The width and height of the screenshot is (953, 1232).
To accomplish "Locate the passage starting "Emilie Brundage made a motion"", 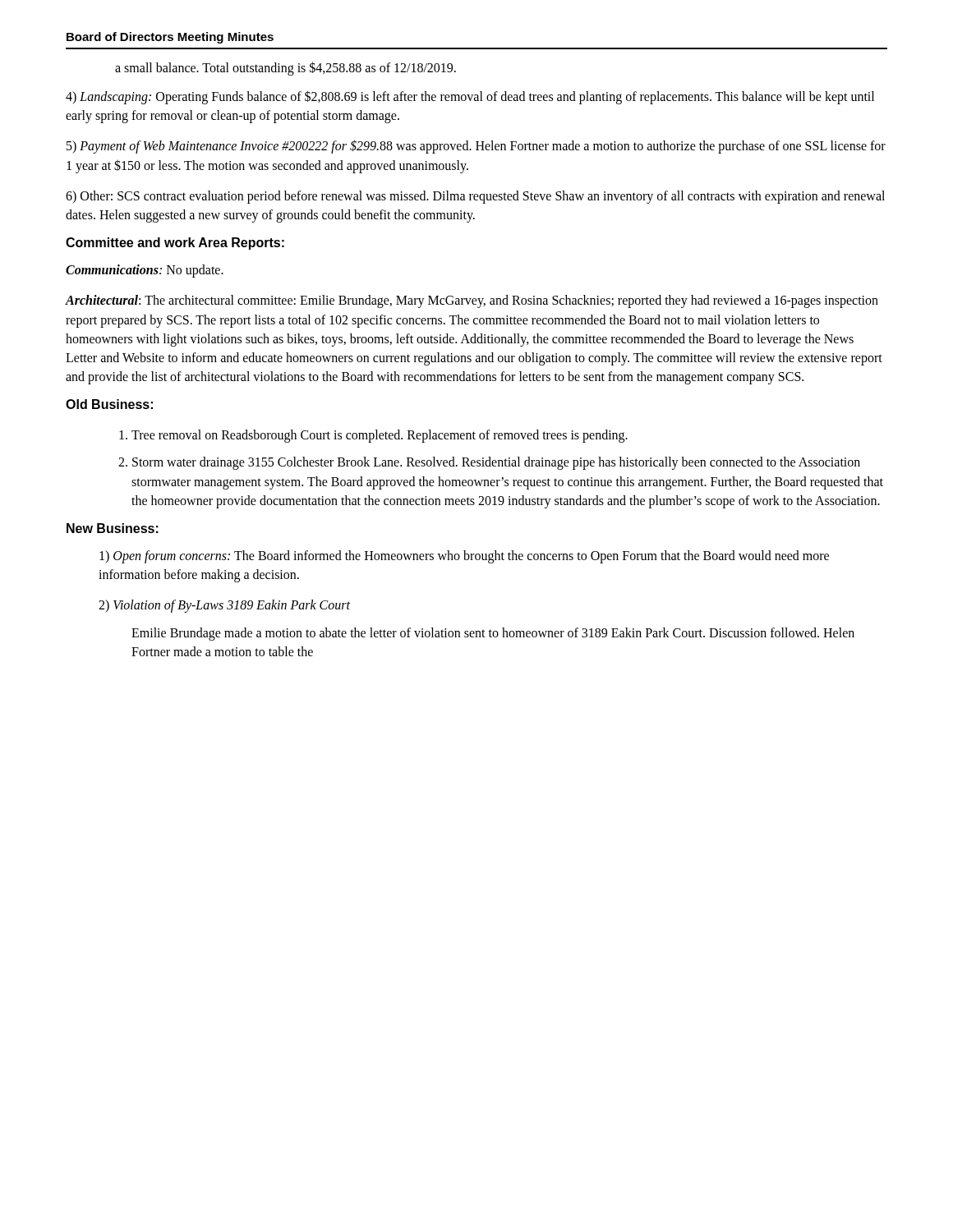I will [493, 642].
